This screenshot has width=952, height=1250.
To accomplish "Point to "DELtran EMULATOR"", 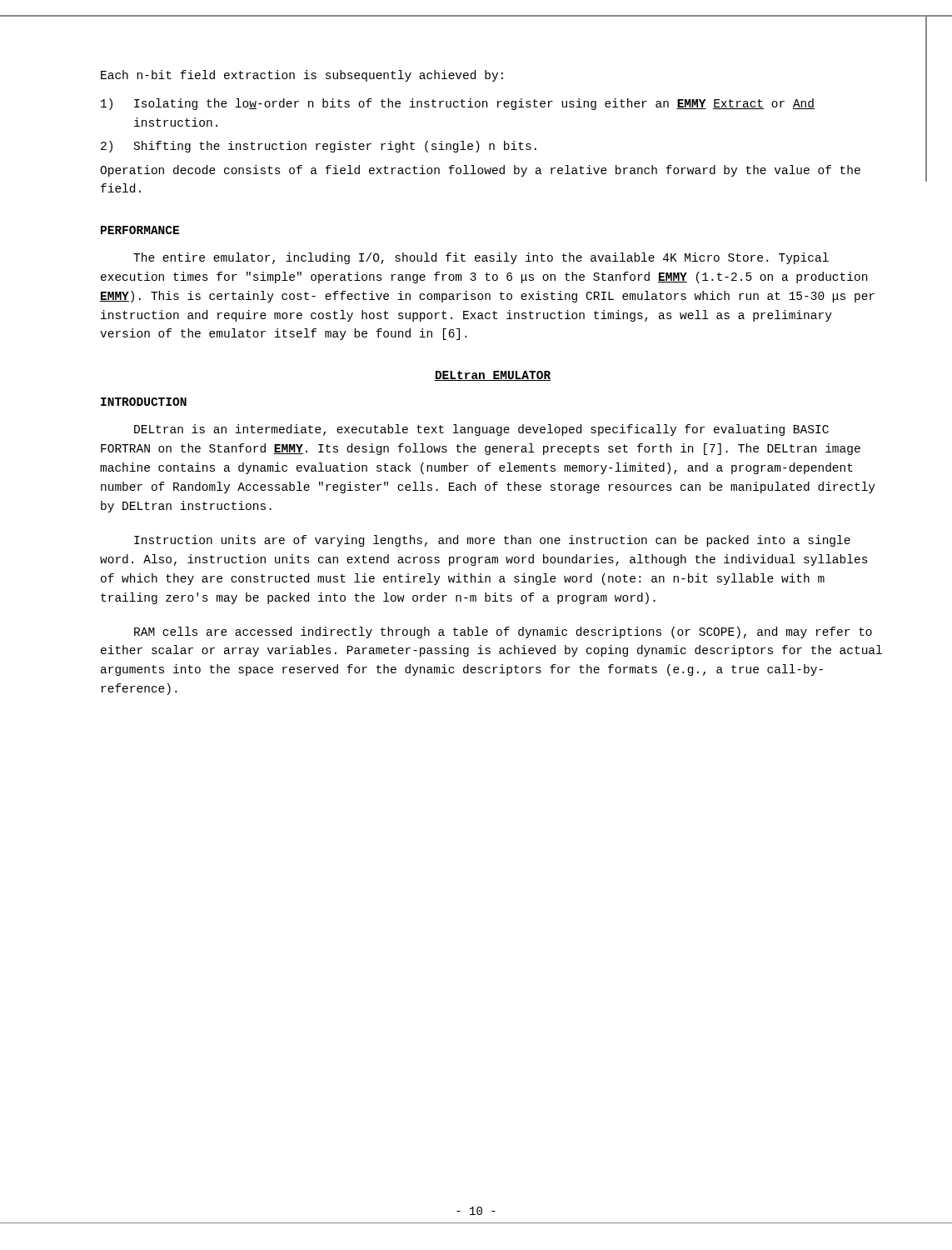I will click(493, 376).
